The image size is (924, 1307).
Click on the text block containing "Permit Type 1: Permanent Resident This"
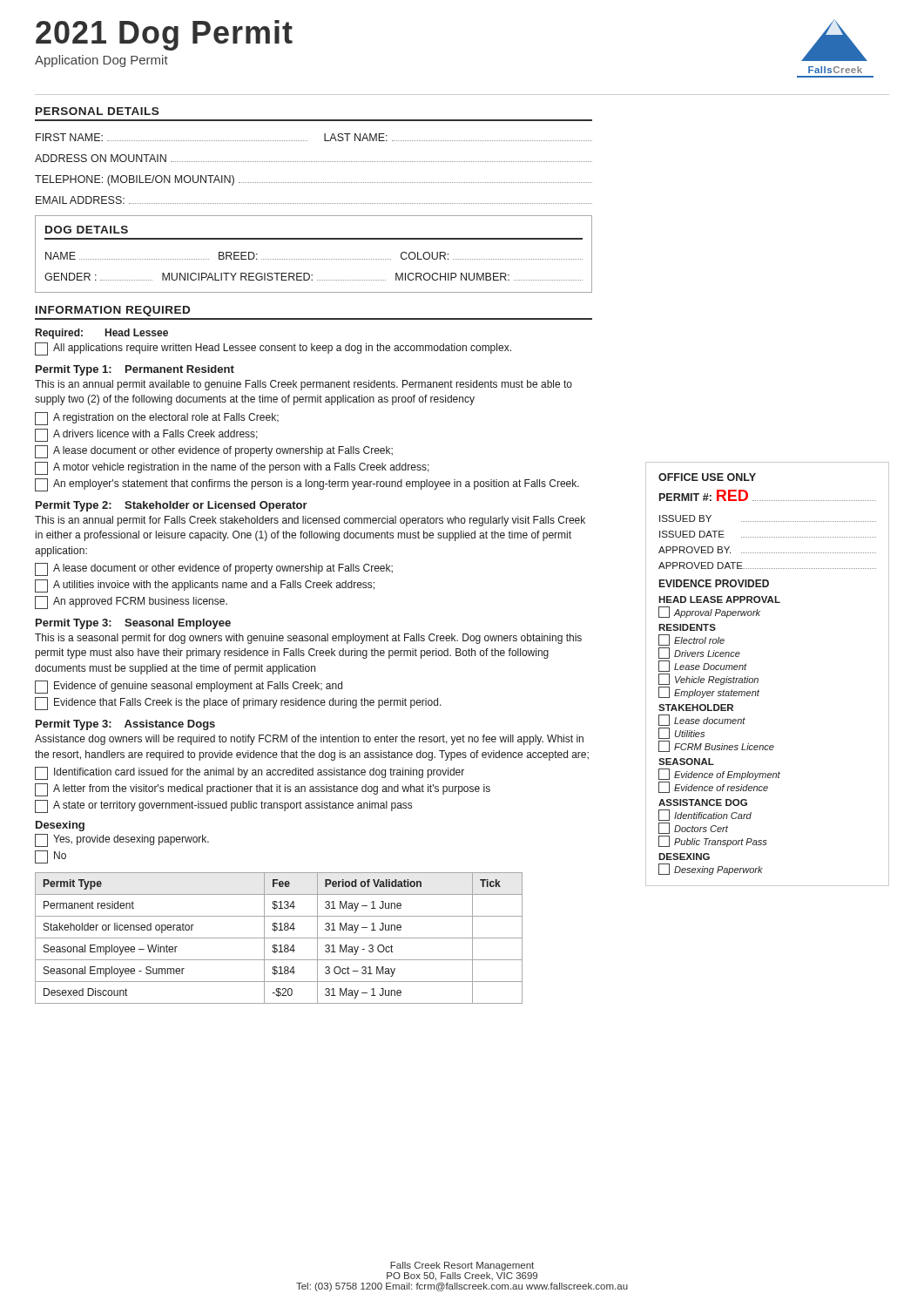tap(135, 370)
